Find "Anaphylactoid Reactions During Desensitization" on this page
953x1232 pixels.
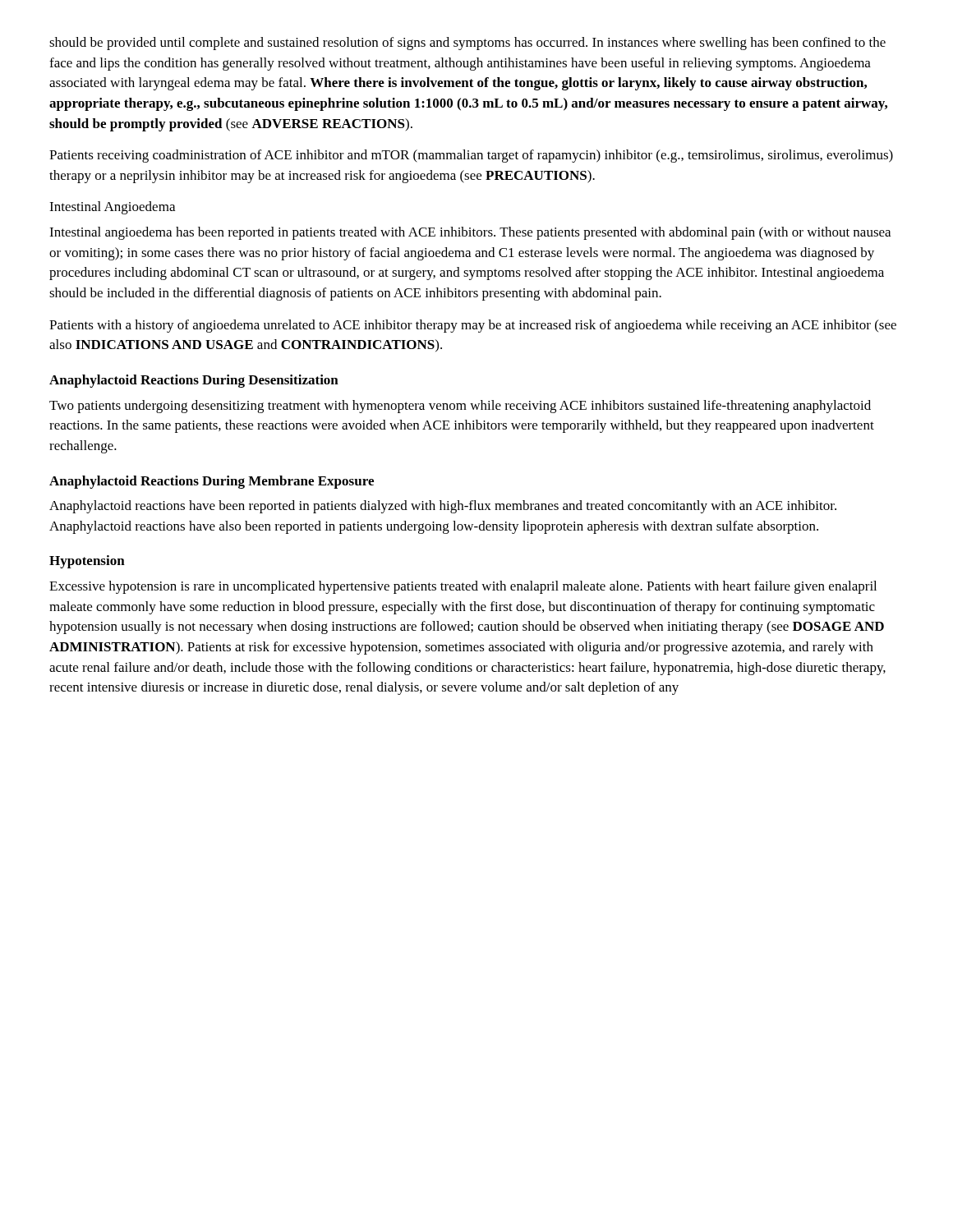pos(194,380)
